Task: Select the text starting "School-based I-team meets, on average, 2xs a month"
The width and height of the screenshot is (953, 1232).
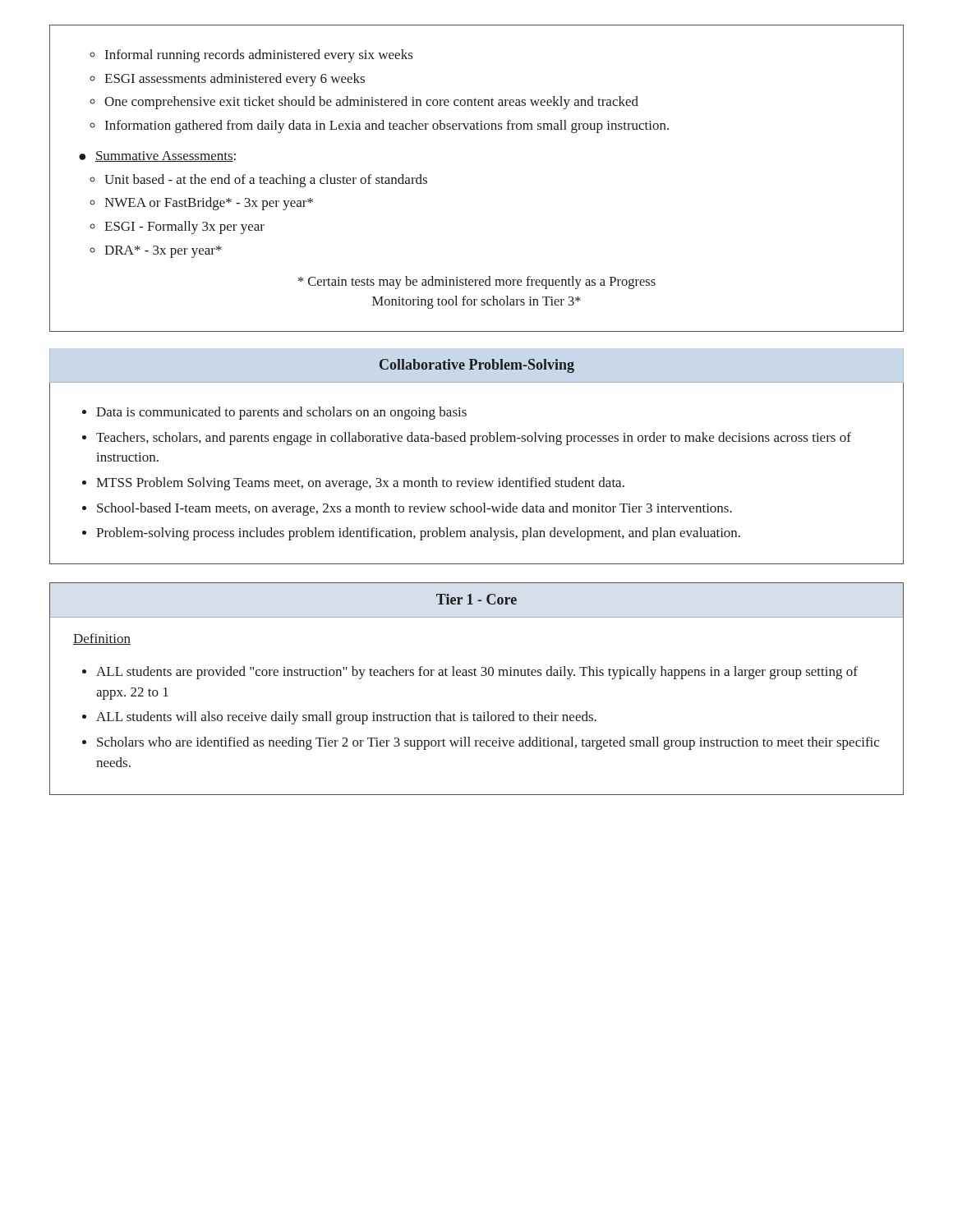Action: coord(414,508)
